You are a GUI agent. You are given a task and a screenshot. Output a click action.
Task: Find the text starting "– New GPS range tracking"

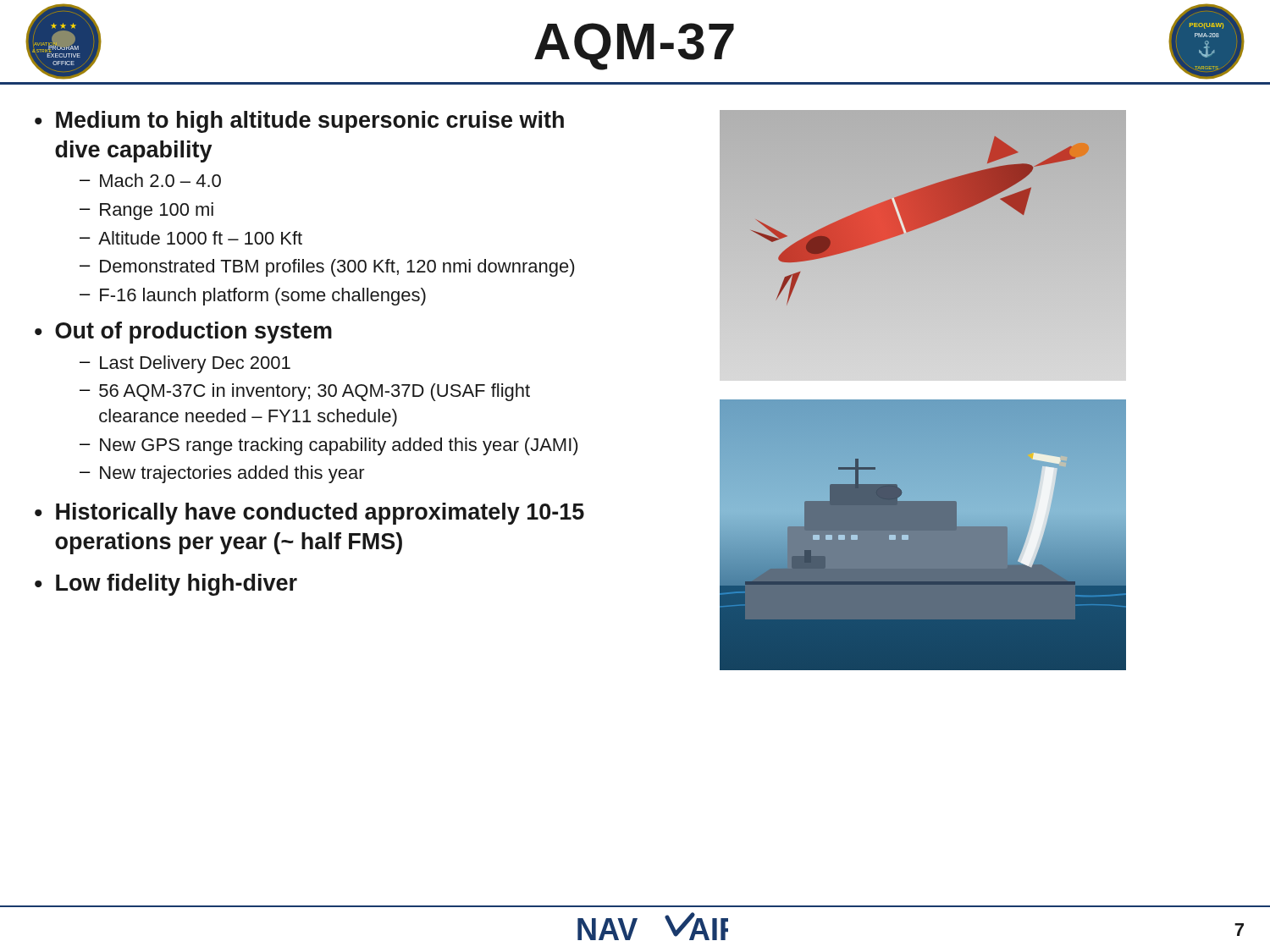coord(329,445)
